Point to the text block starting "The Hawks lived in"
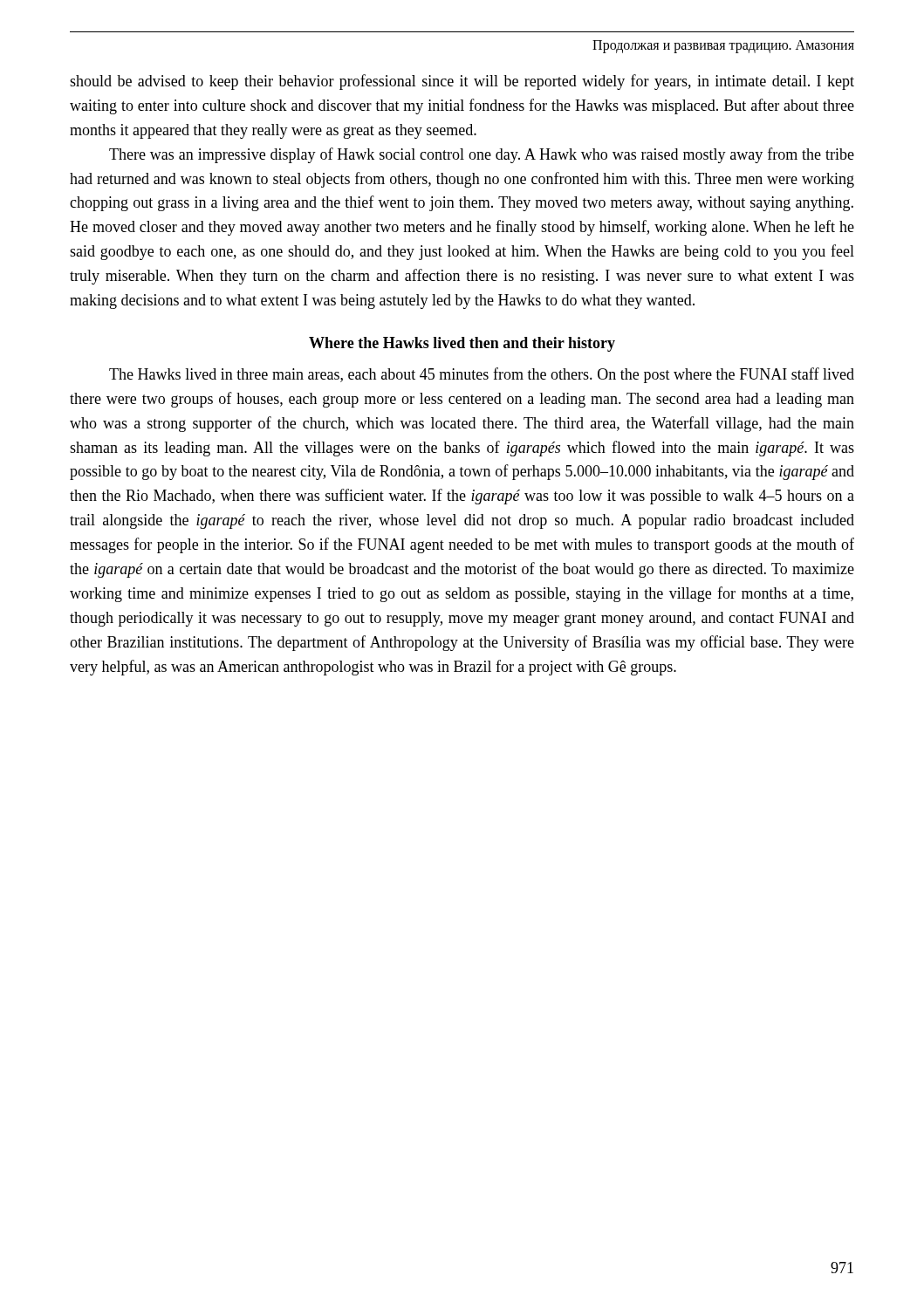The image size is (924, 1309). coord(462,521)
